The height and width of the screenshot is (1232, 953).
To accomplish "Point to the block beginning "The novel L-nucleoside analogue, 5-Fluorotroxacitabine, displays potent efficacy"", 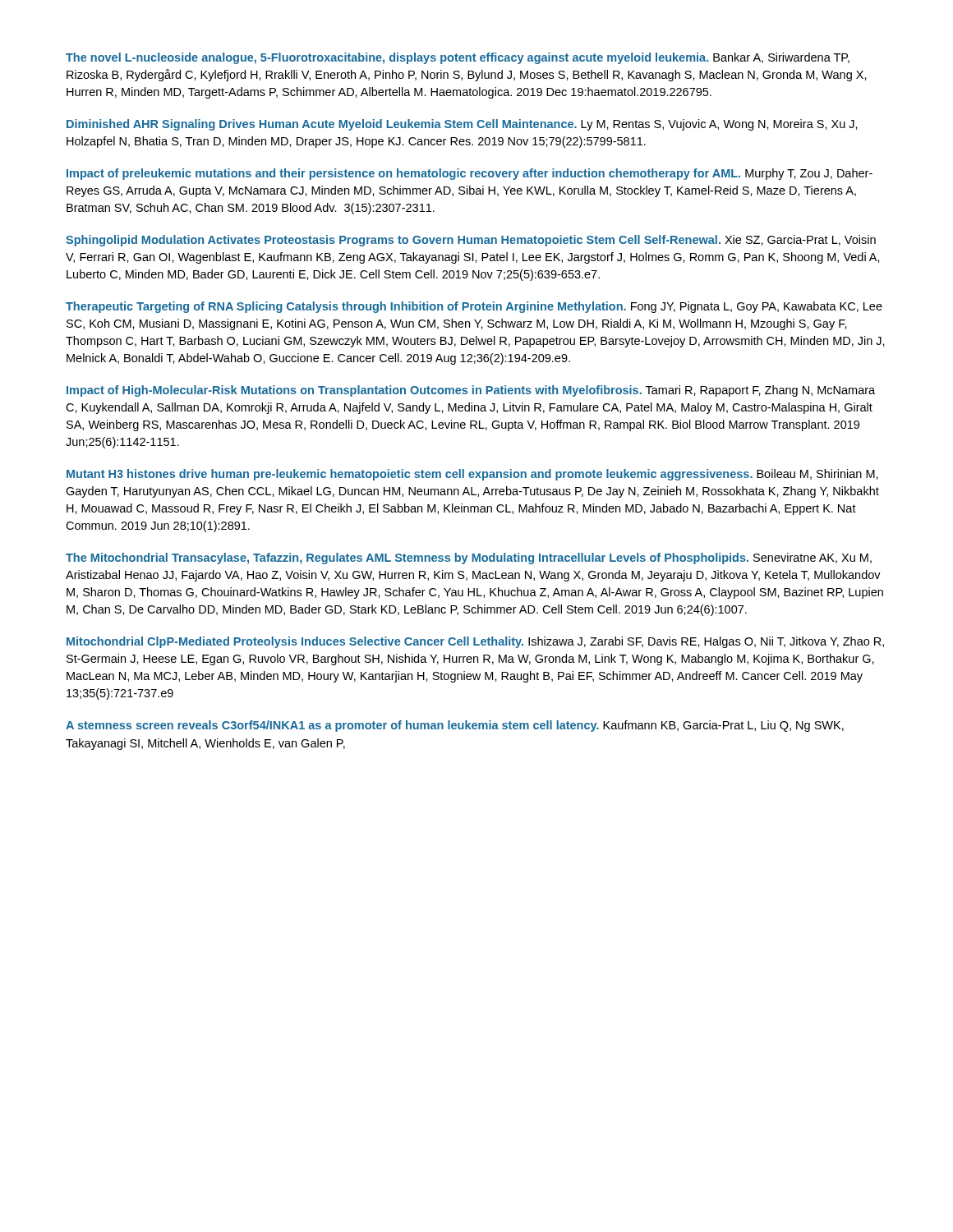I will [466, 75].
